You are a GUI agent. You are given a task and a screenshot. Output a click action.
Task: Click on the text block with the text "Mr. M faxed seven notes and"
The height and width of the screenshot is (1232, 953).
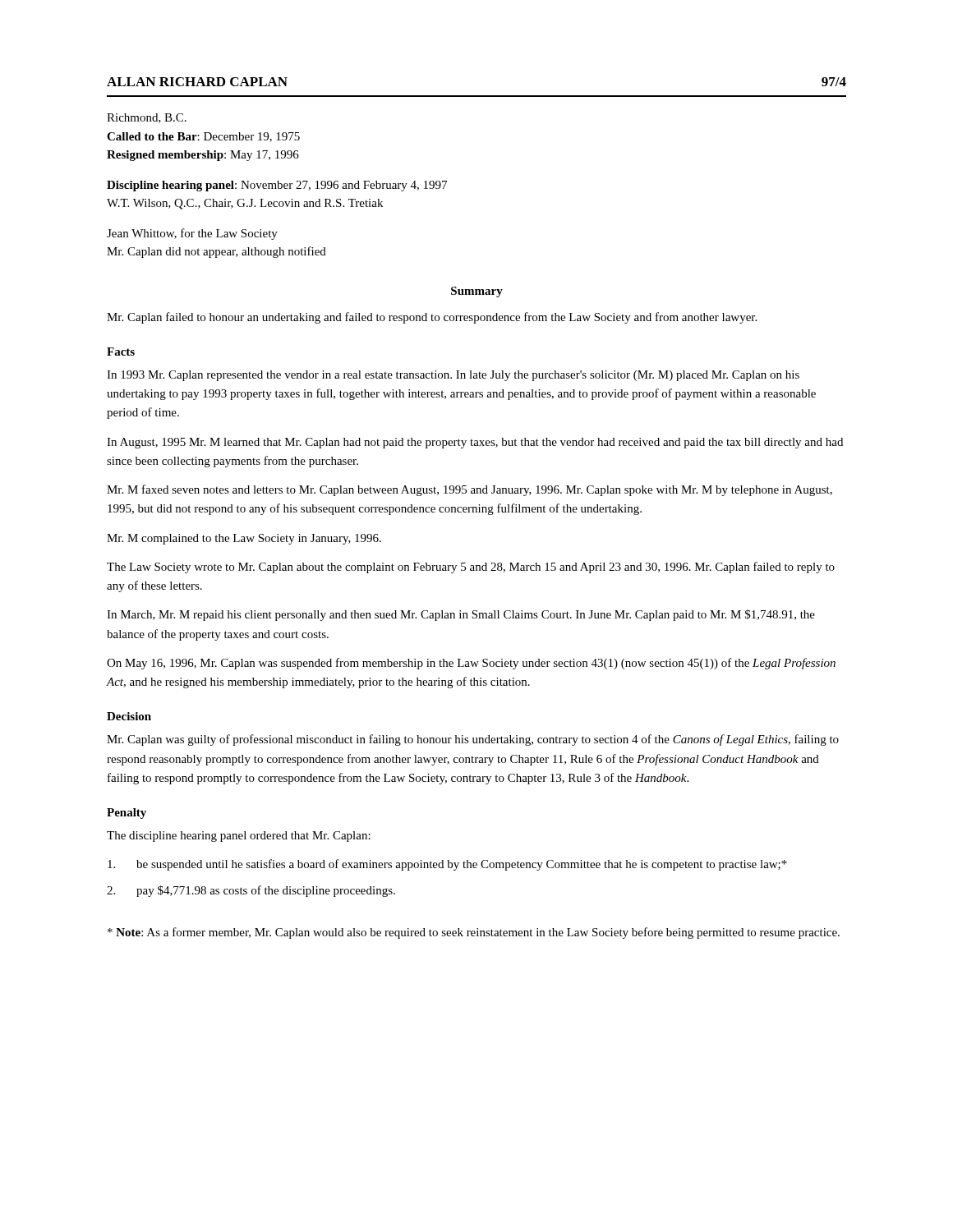[x=470, y=499]
